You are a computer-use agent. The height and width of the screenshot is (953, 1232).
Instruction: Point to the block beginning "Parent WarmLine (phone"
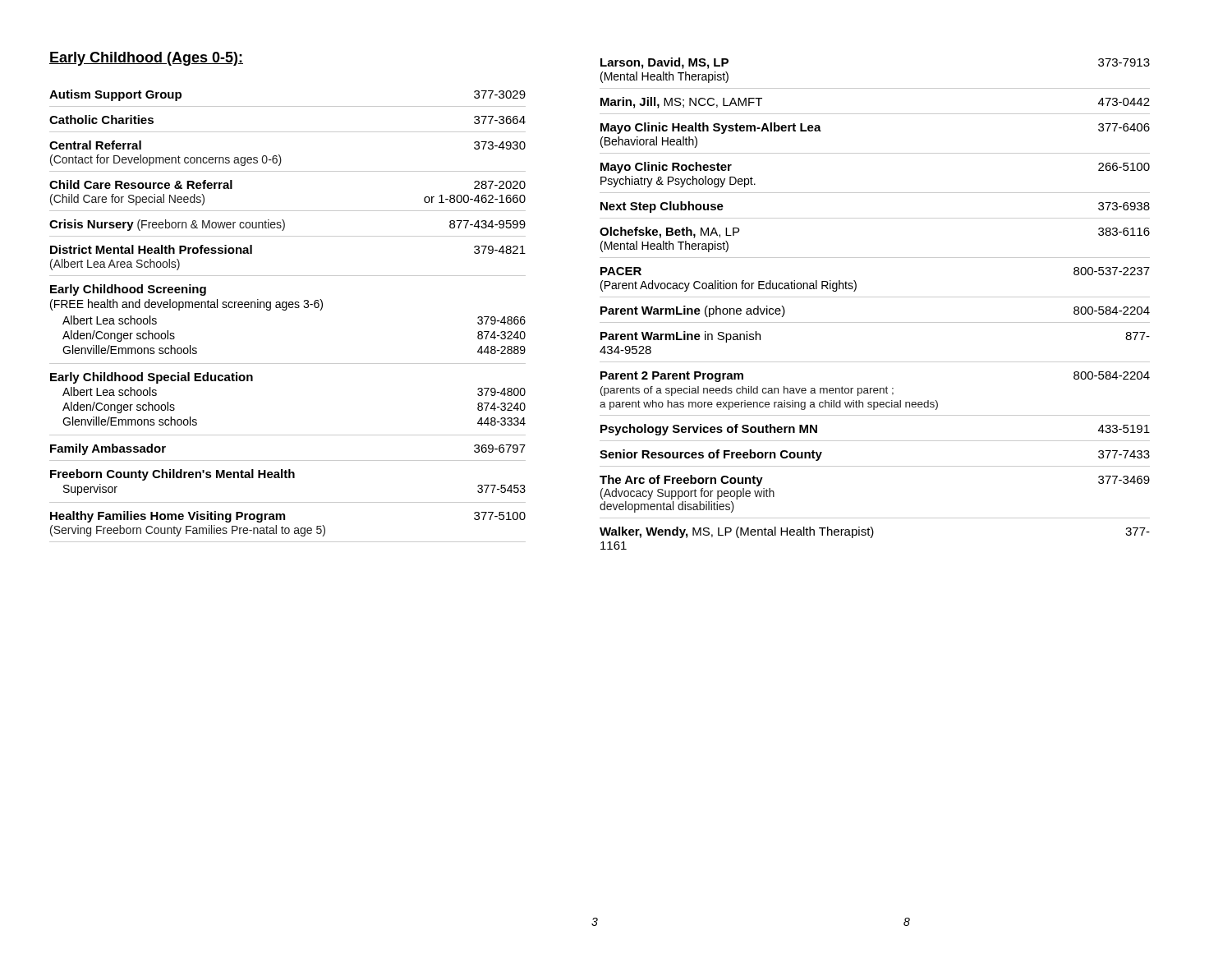689,311
